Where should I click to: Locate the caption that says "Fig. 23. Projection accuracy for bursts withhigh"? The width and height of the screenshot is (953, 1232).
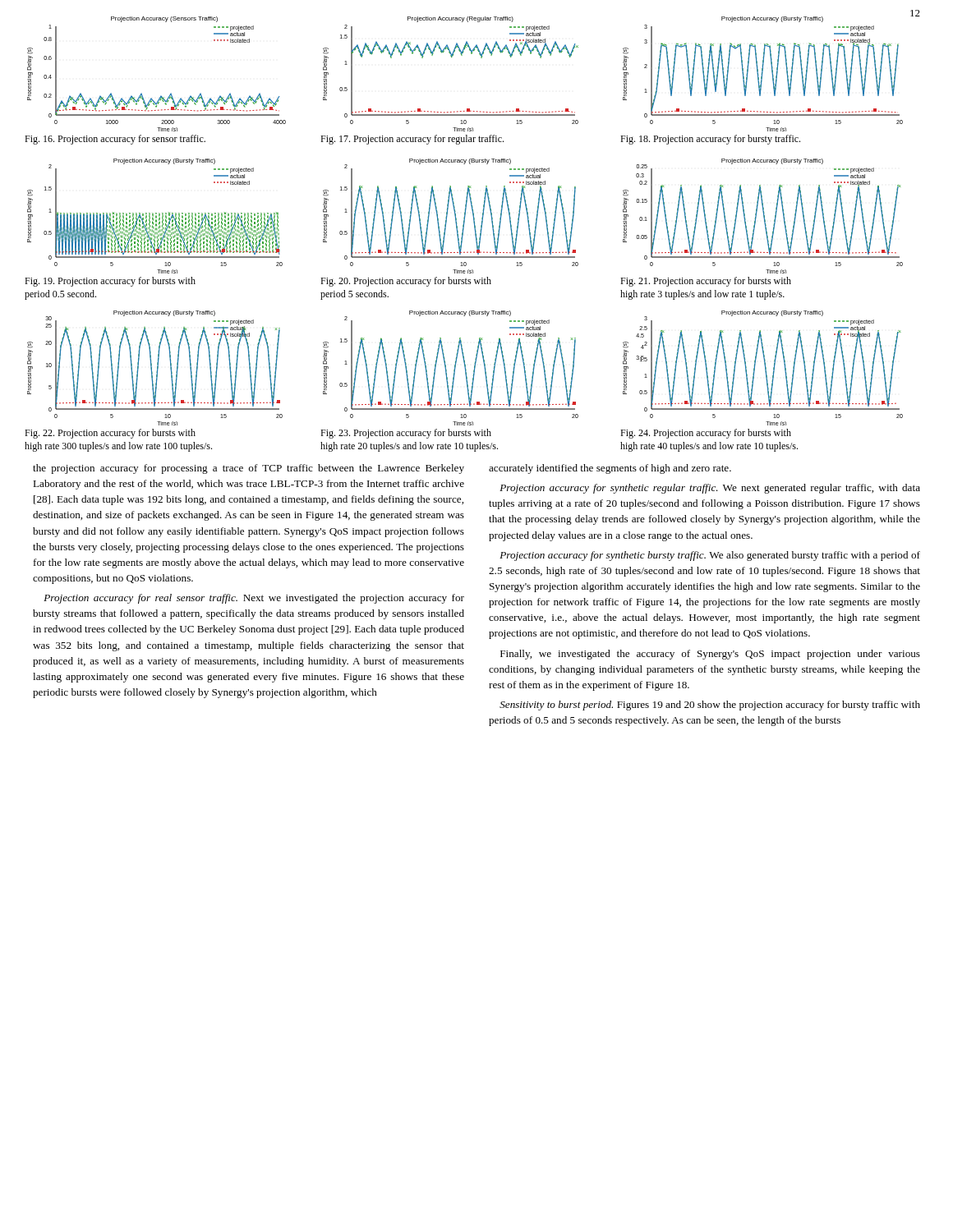pyautogui.click(x=410, y=439)
